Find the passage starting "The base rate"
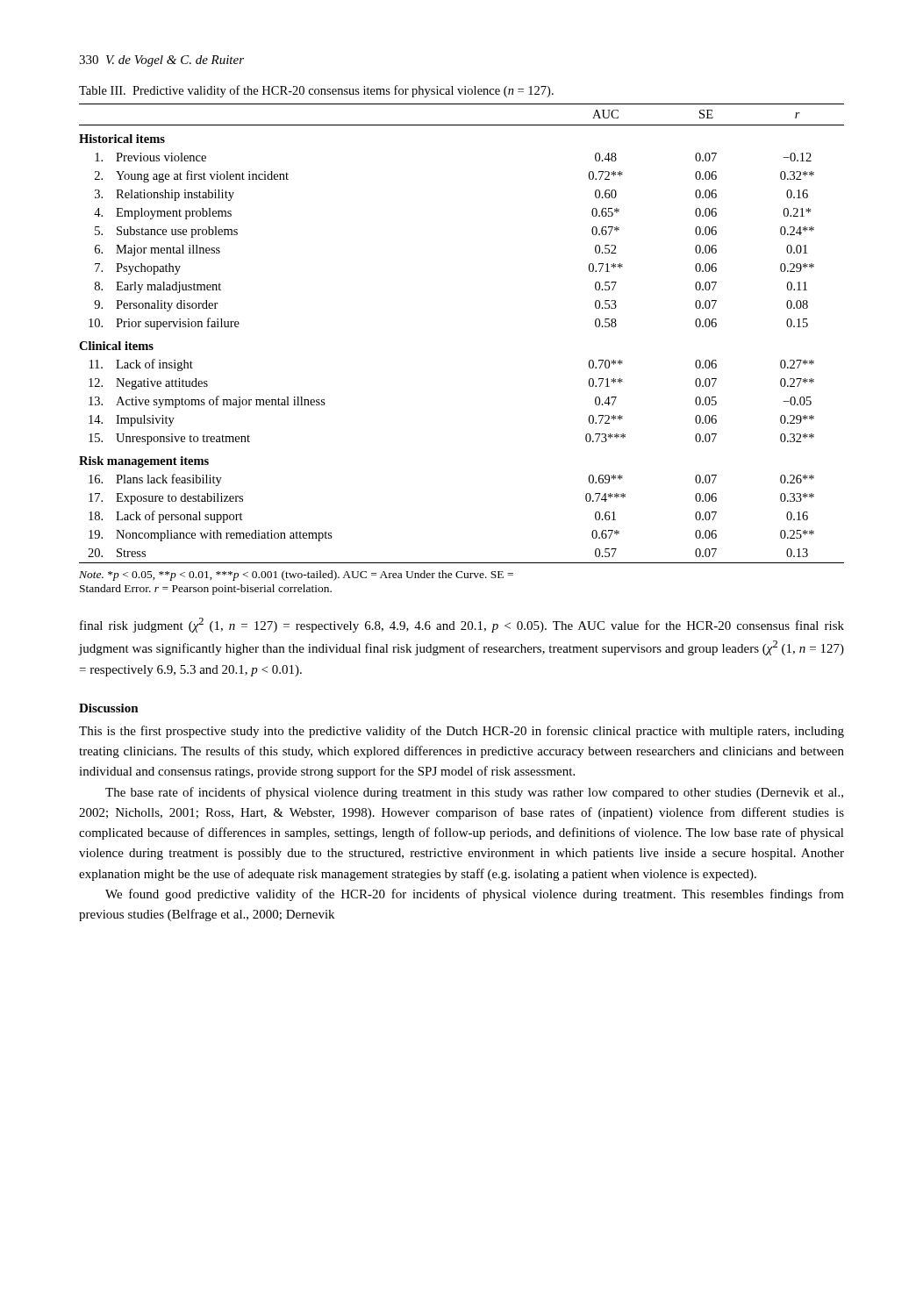 pos(462,833)
